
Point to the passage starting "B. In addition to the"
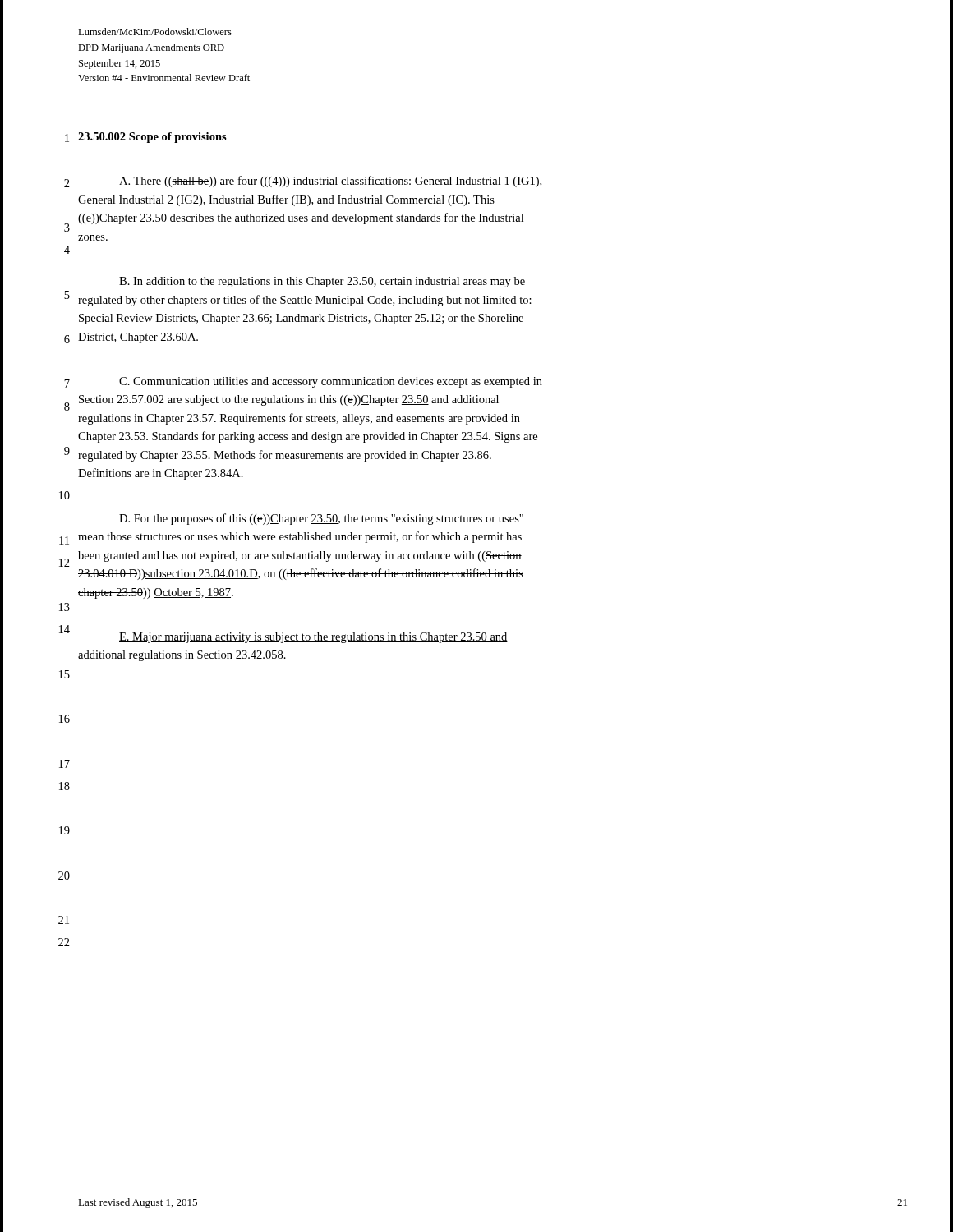pyautogui.click(x=322, y=281)
